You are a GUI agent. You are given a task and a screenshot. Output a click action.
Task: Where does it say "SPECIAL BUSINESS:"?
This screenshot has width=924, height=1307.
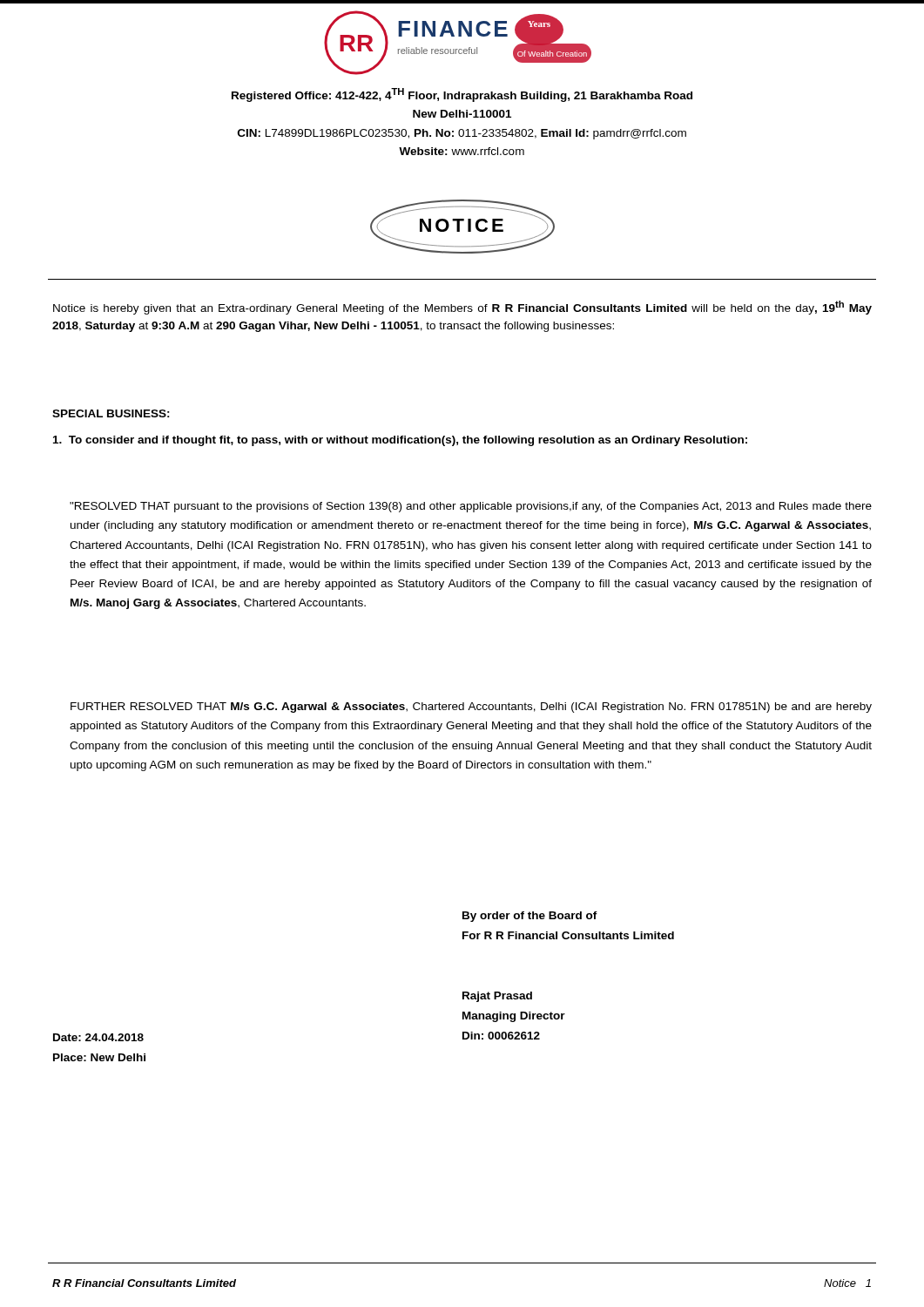coord(111,413)
